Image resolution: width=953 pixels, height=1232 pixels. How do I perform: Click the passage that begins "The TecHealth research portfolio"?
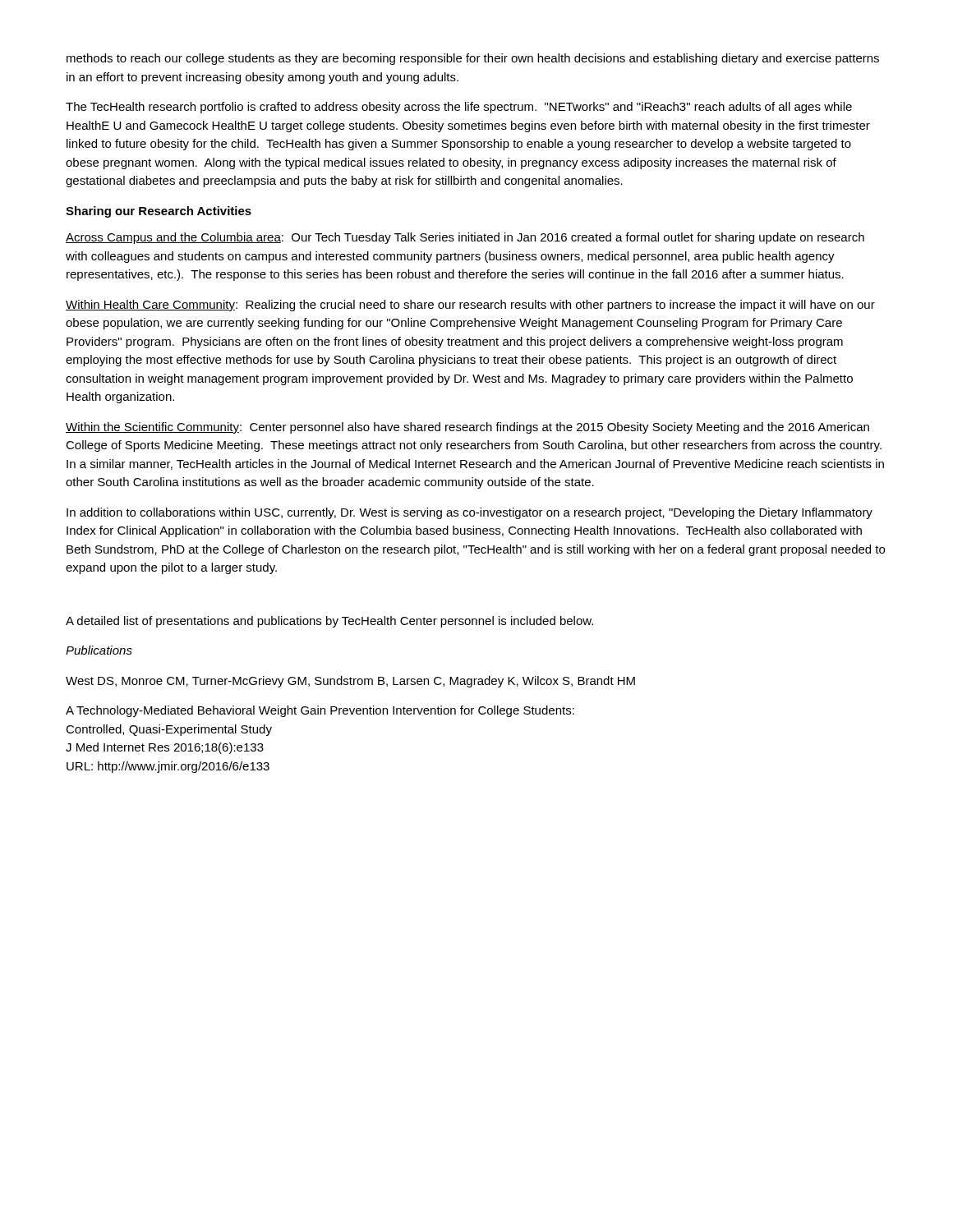click(468, 143)
